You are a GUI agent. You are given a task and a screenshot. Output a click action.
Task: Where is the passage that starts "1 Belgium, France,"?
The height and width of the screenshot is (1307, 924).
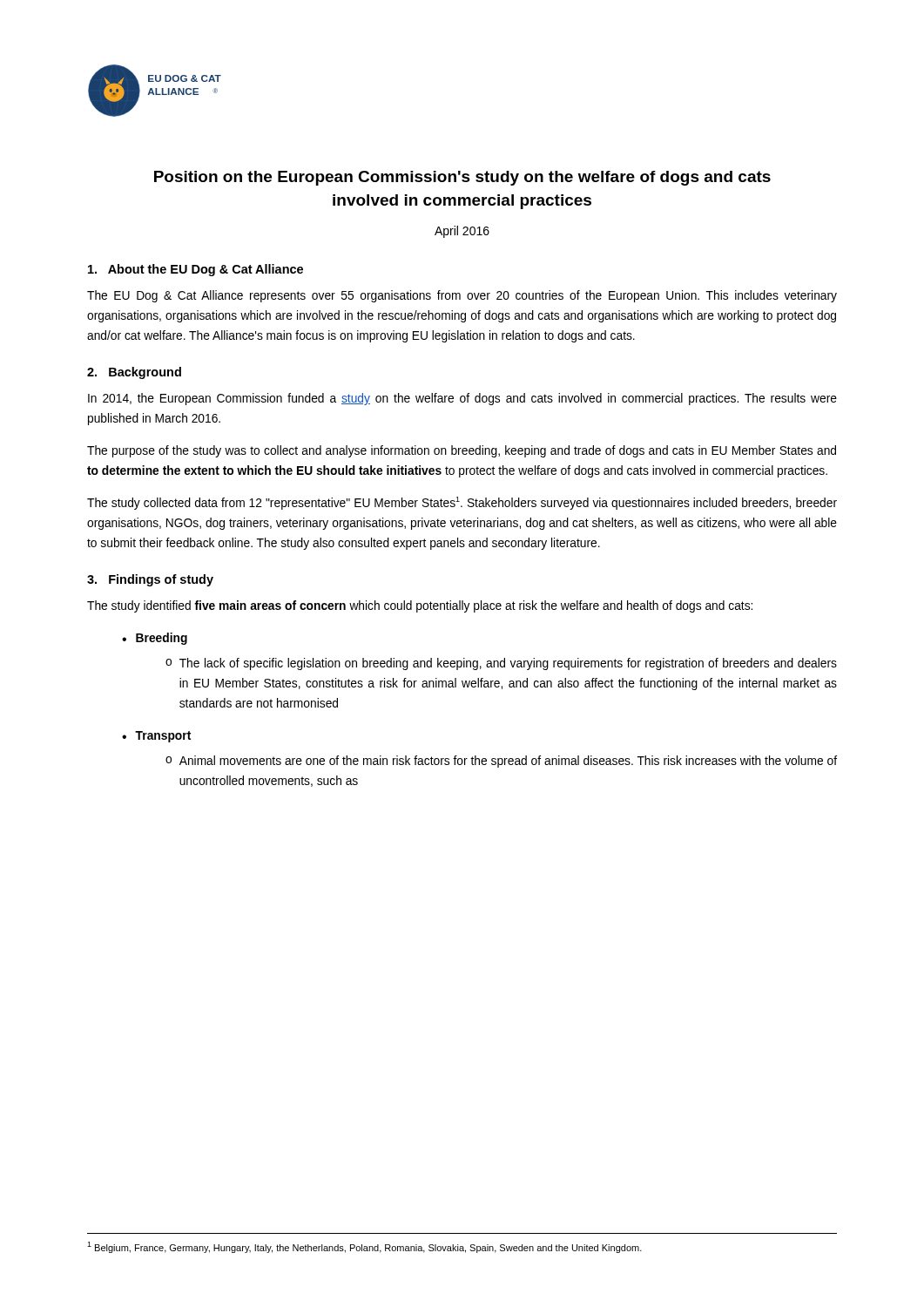[x=462, y=1247]
